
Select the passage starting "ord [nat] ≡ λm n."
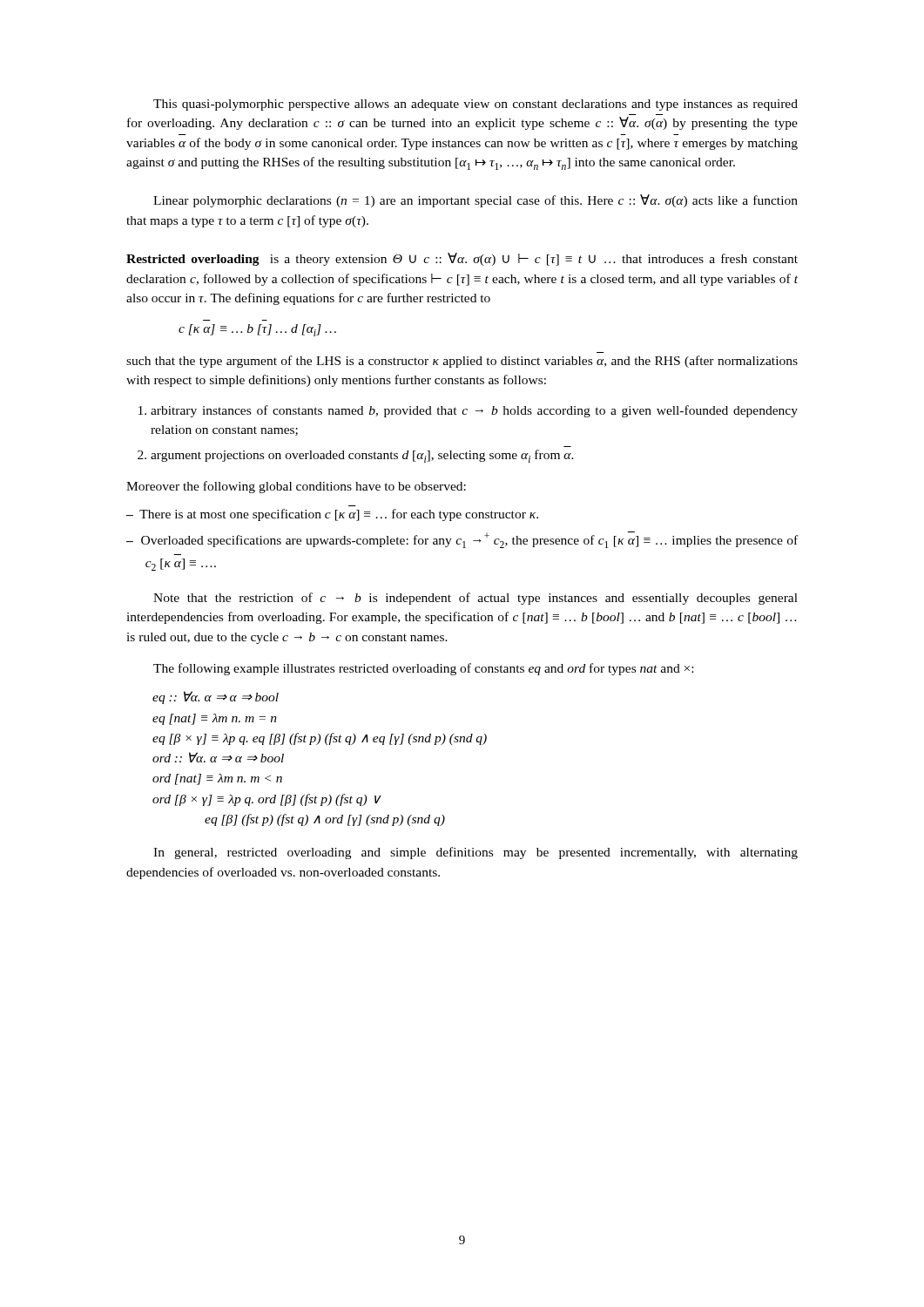coord(217,778)
